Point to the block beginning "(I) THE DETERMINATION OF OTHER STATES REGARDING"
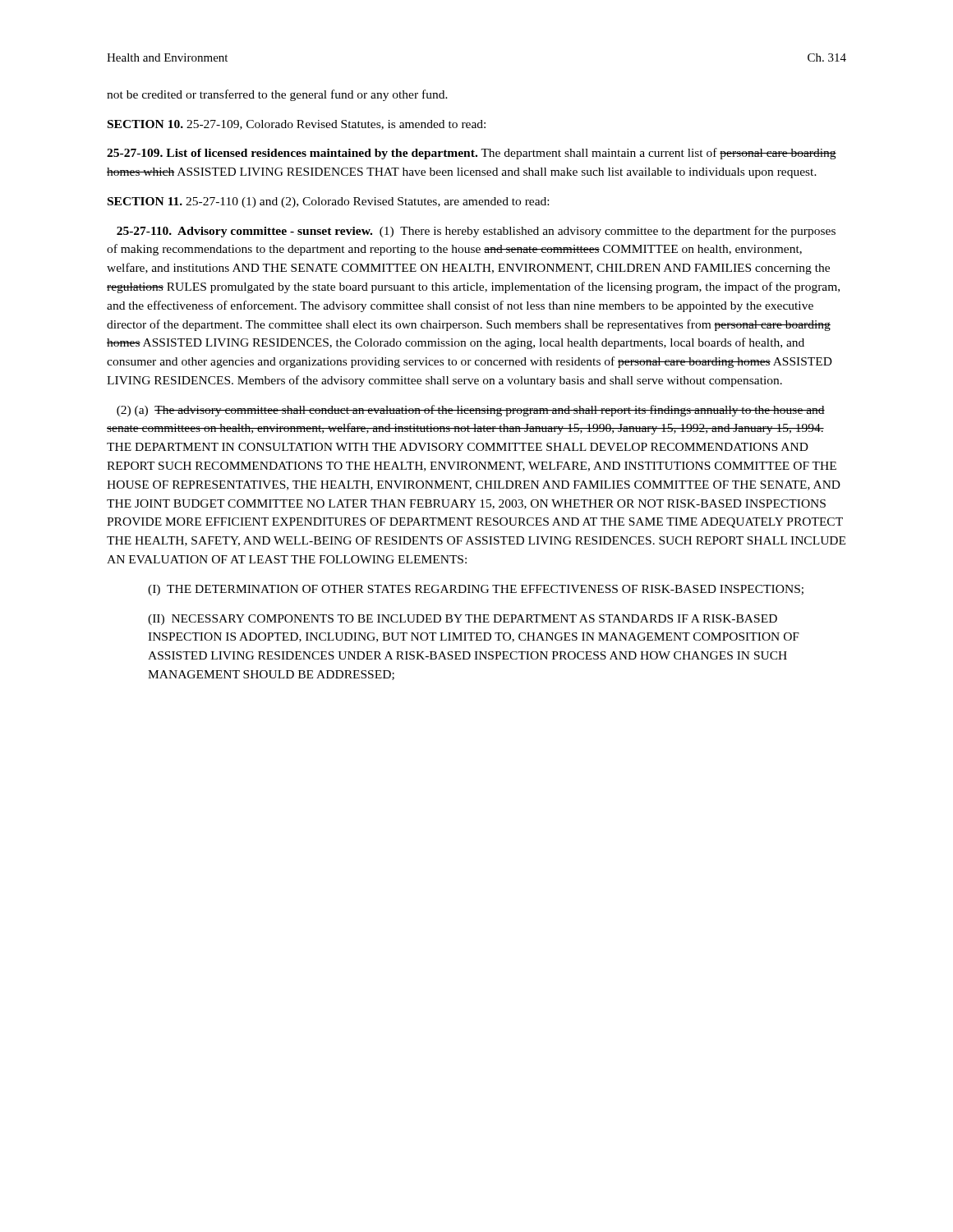 coord(476,588)
